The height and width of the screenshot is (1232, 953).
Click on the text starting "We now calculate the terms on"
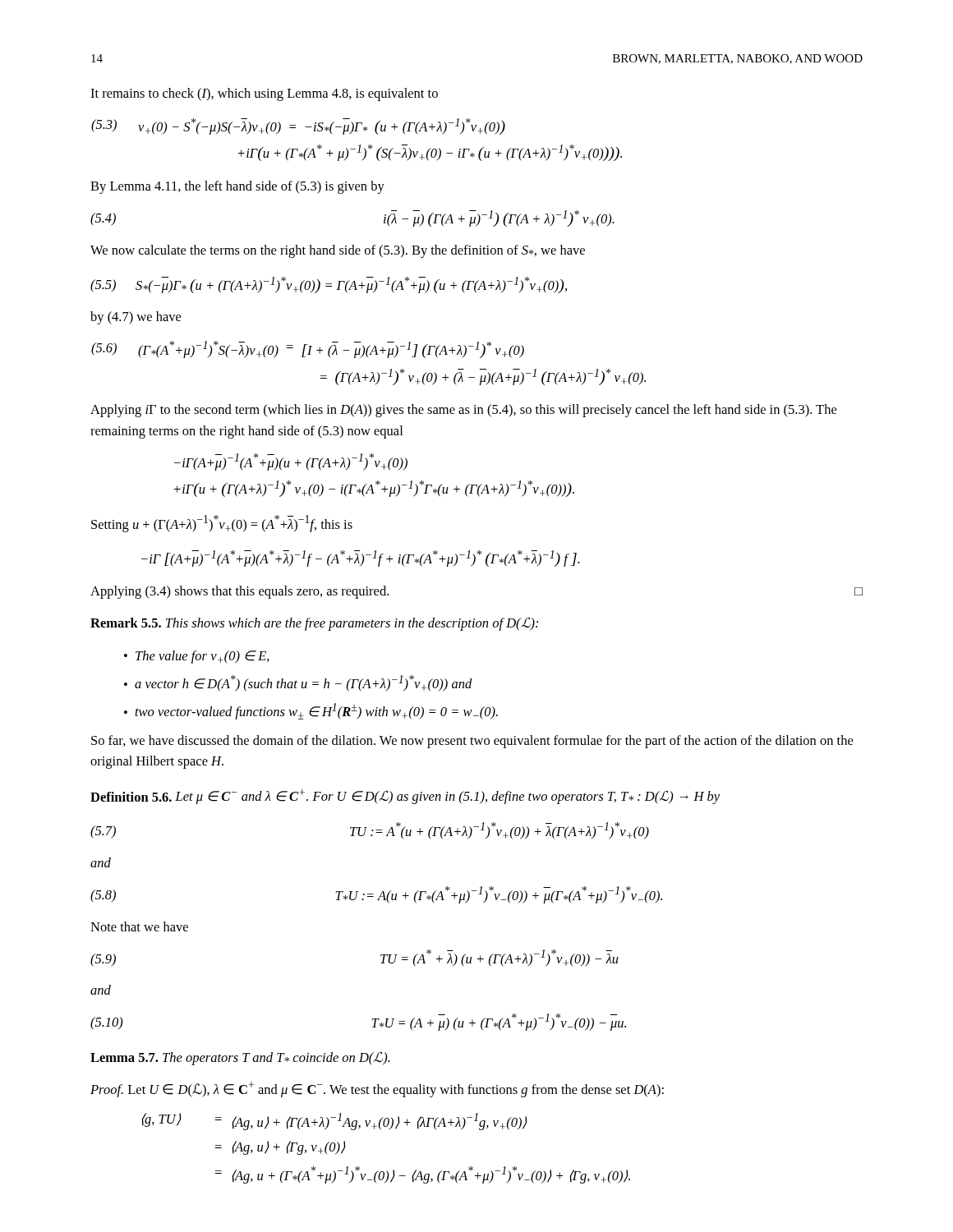click(338, 252)
